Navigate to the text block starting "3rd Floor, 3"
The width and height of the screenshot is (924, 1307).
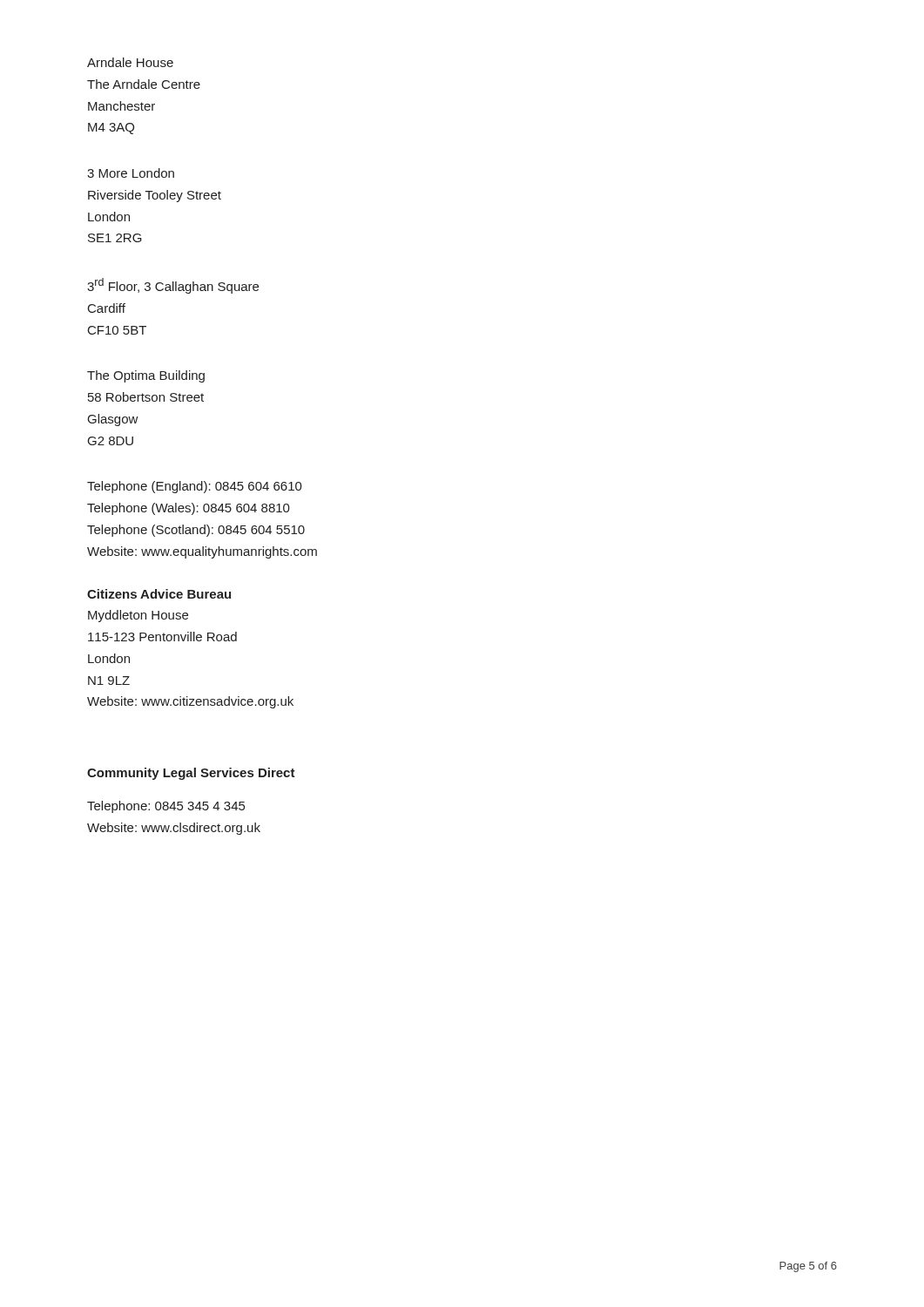coord(173,286)
